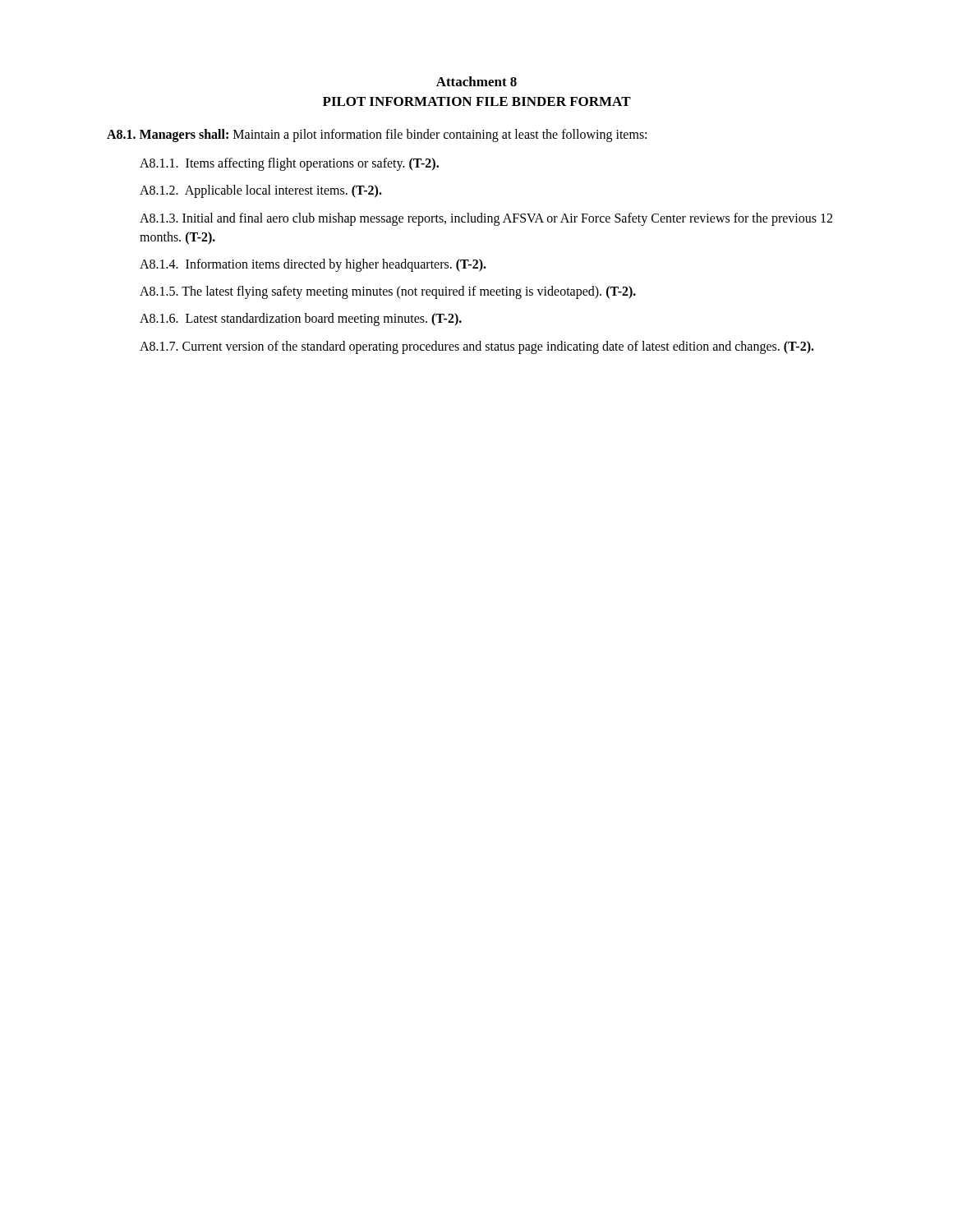Find the text starting "A8.1.3. Initial and final aero"
953x1232 pixels.
click(486, 227)
